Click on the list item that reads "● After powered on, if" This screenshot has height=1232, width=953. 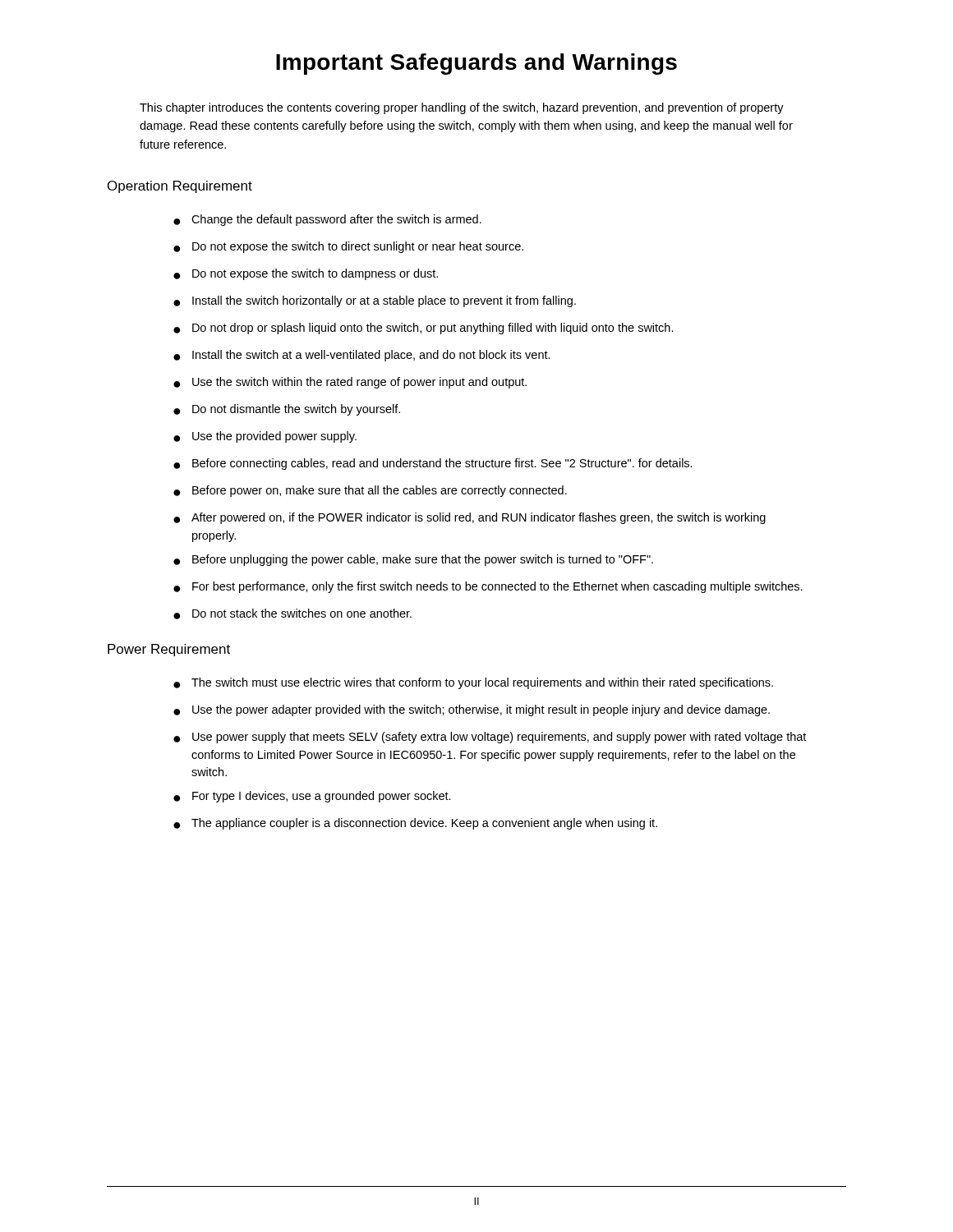(x=493, y=527)
